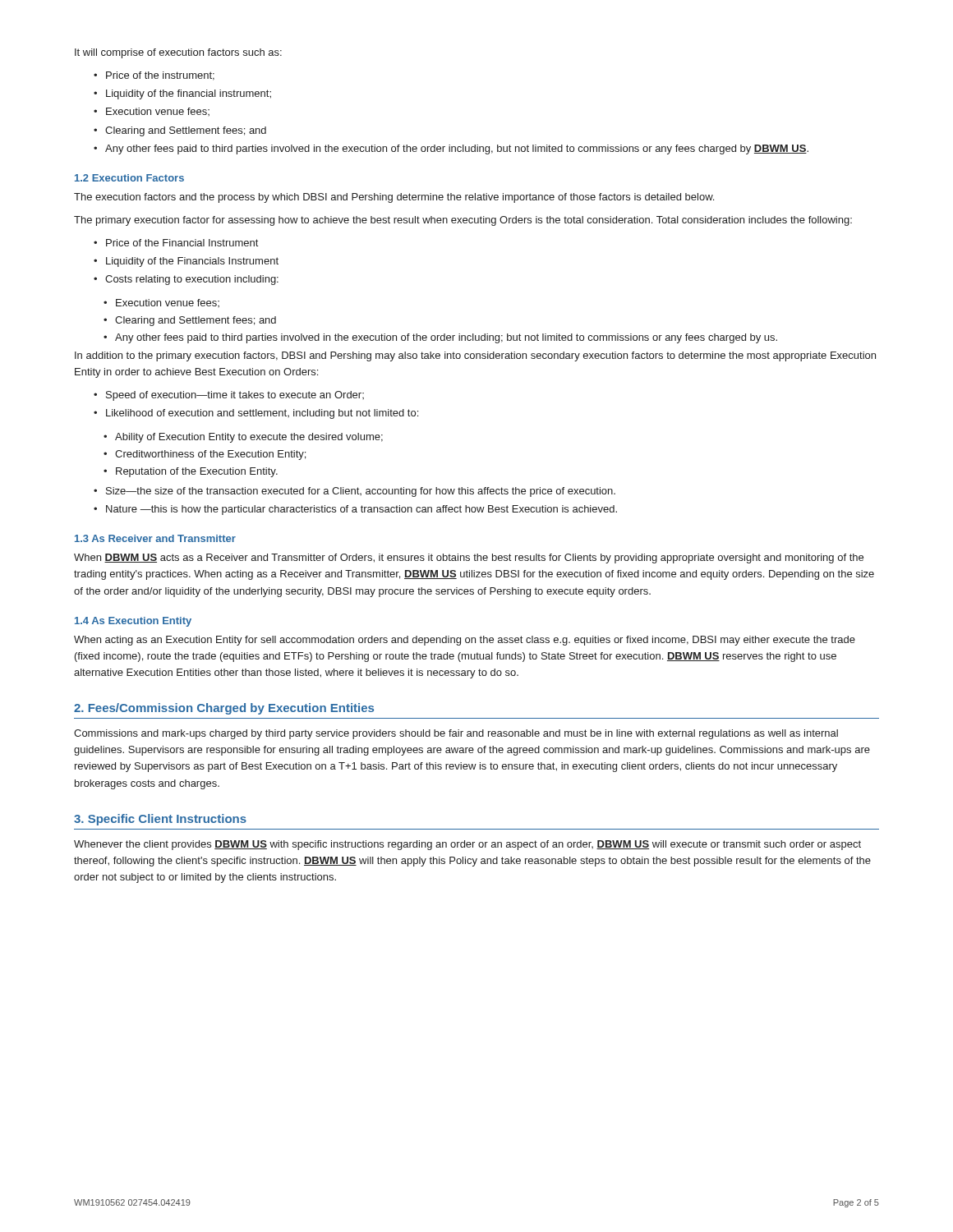Click on the block starting "Size—the size of the transaction executed for a"
Image resolution: width=953 pixels, height=1232 pixels.
point(486,491)
